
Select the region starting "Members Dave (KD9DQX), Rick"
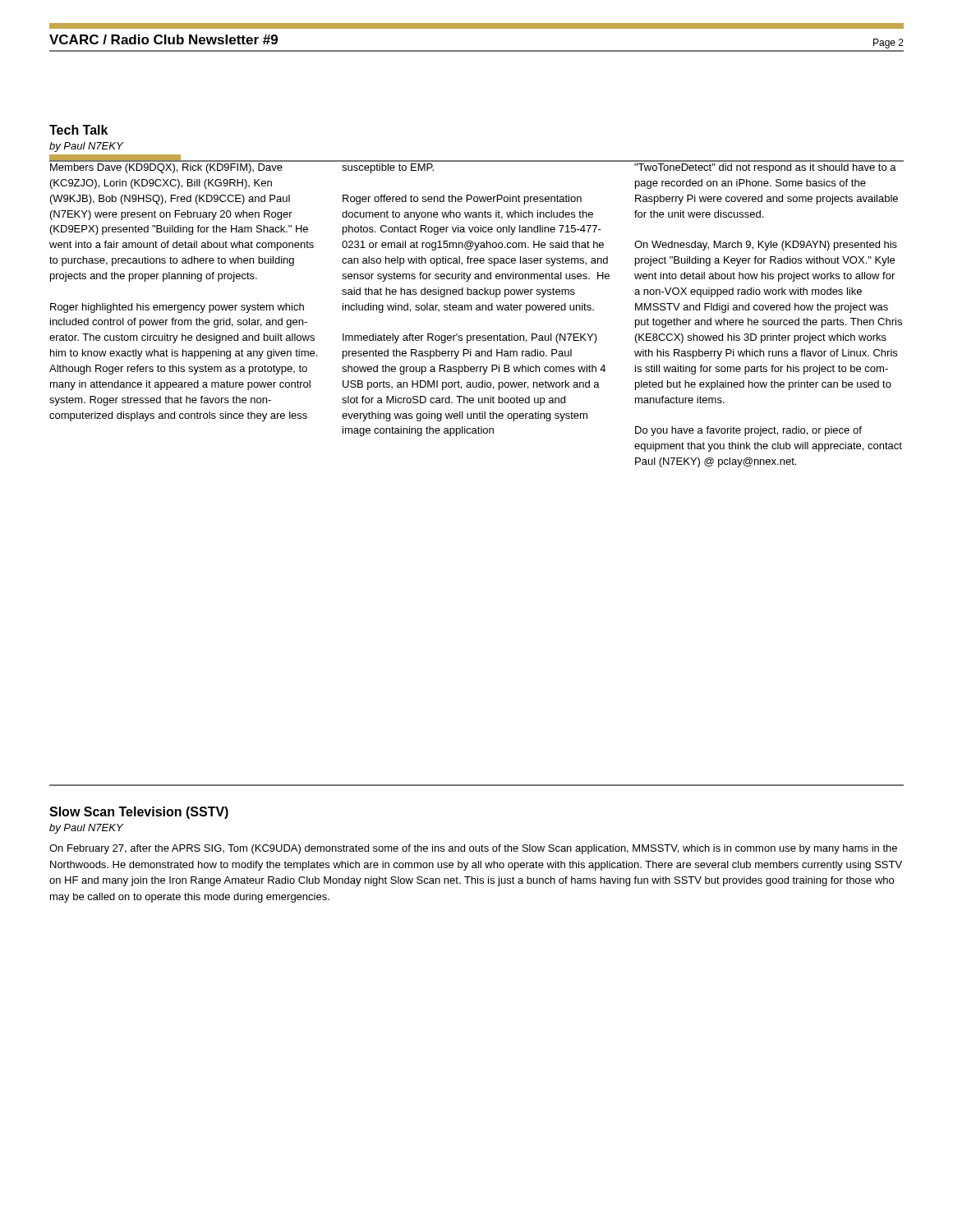166,168
